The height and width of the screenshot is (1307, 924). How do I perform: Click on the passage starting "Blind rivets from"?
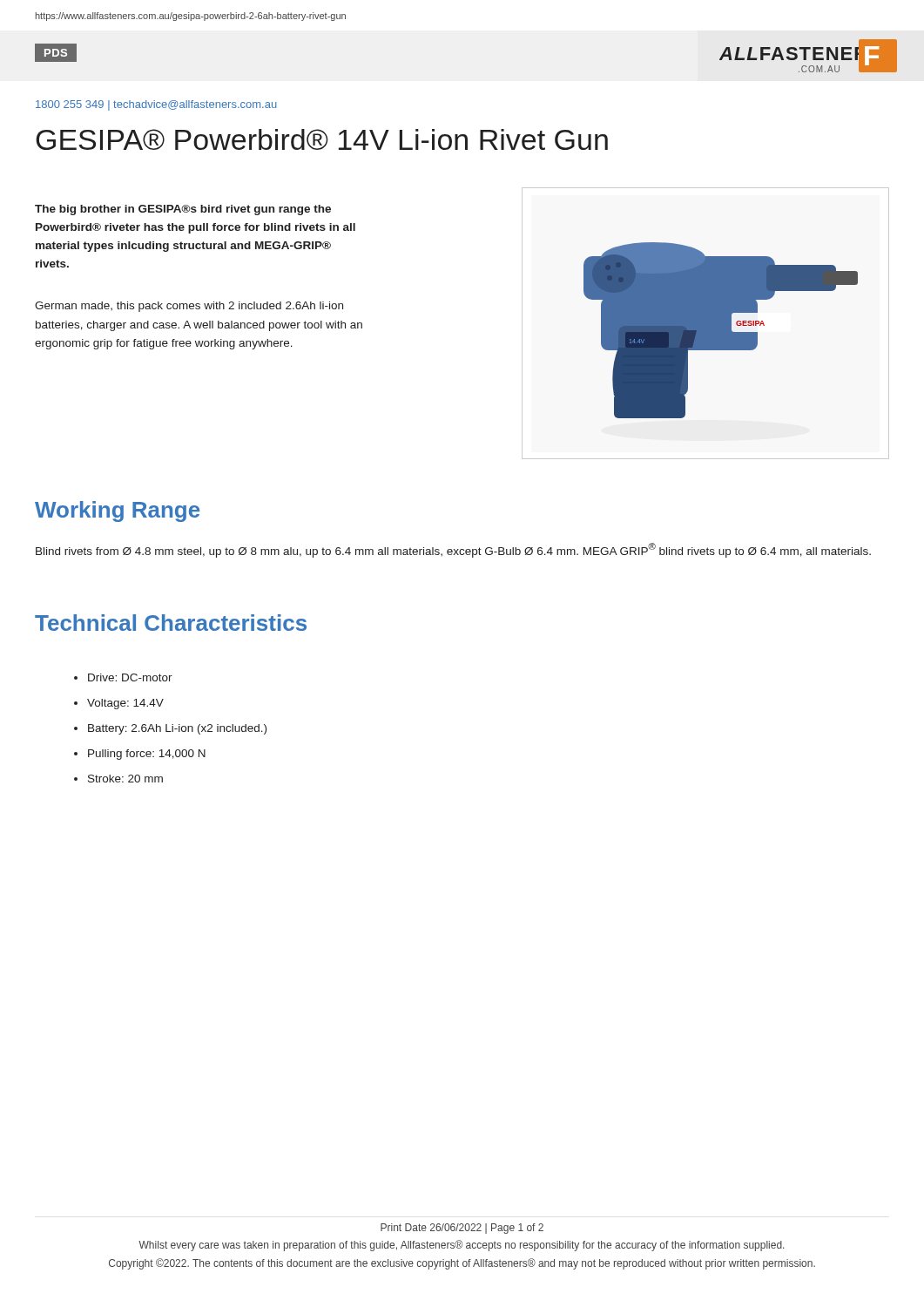click(453, 549)
